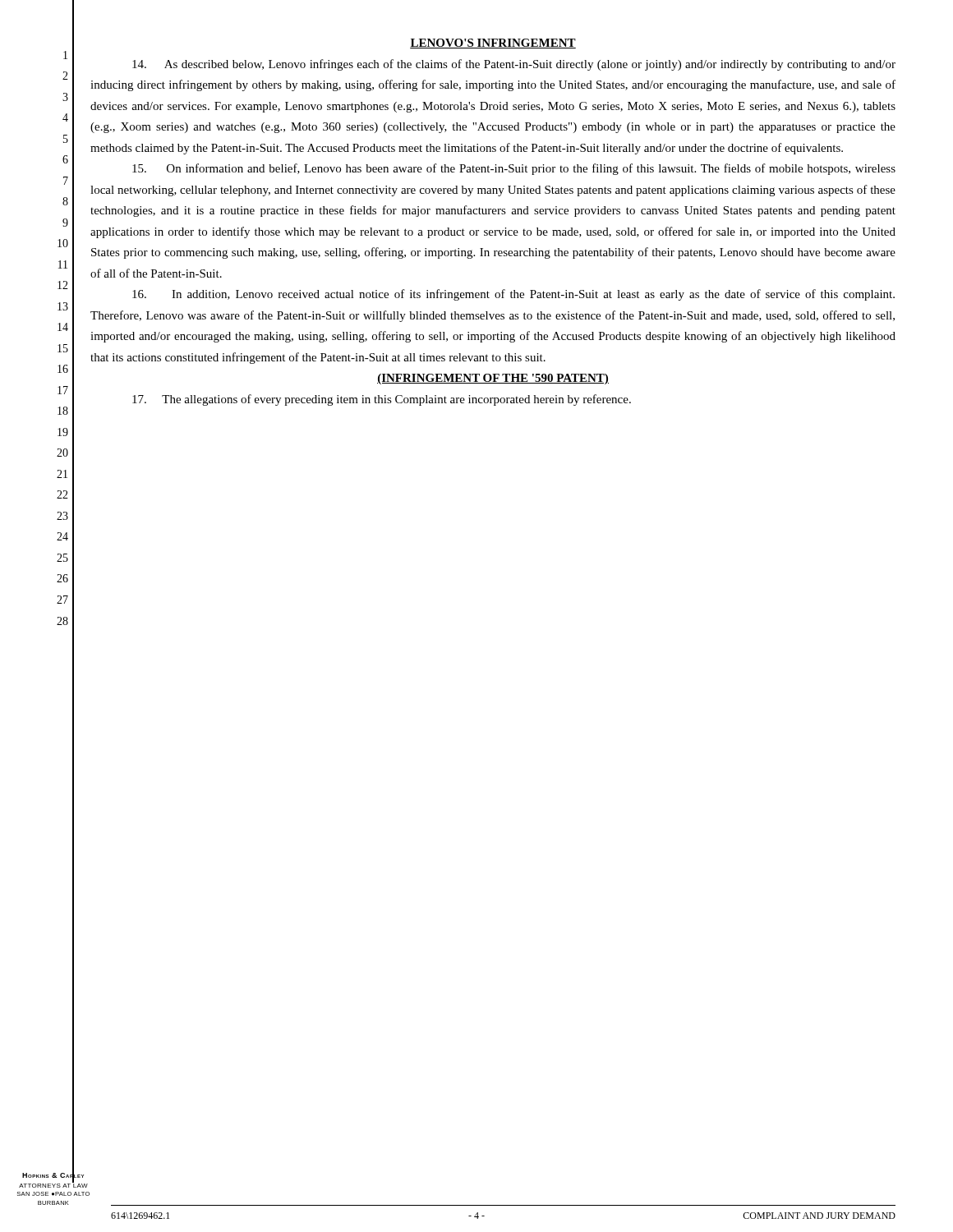Find the region starting "(INFRINGEMENT OF THE '590"
This screenshot has height=1232, width=953.
pyautogui.click(x=493, y=378)
